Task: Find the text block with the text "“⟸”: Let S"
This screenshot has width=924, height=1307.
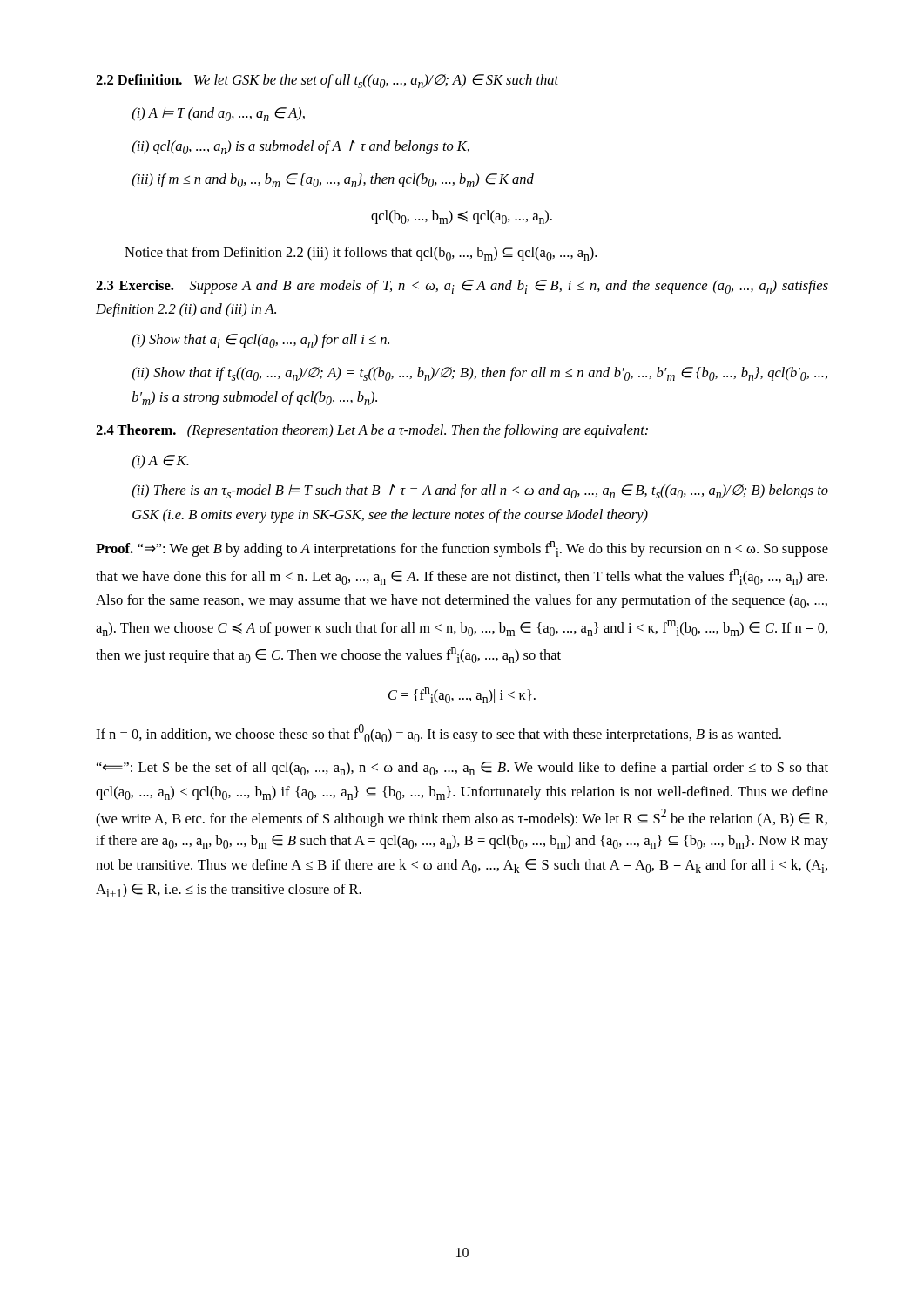Action: 462,830
